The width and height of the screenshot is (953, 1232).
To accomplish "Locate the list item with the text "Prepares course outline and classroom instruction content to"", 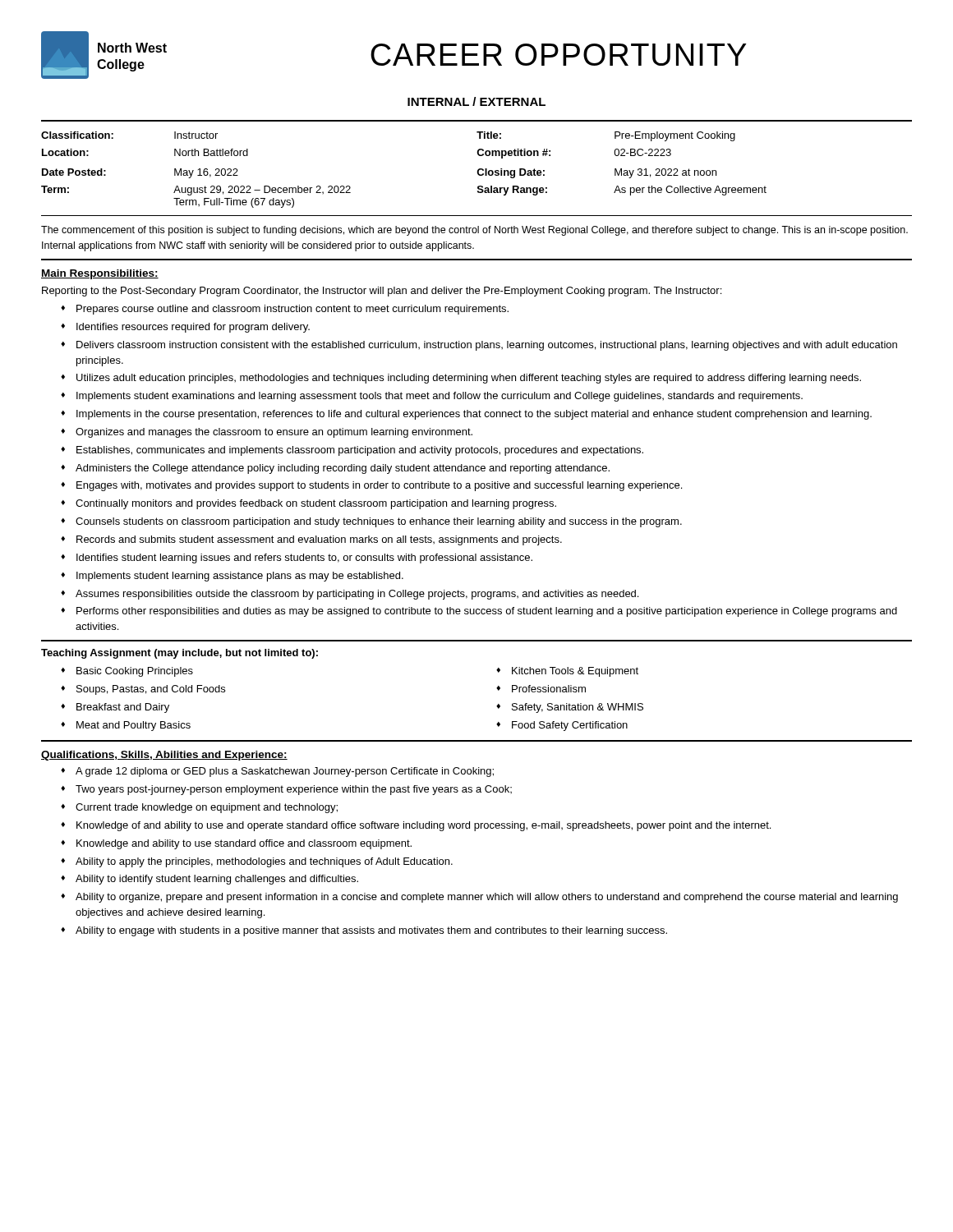I will coord(293,308).
